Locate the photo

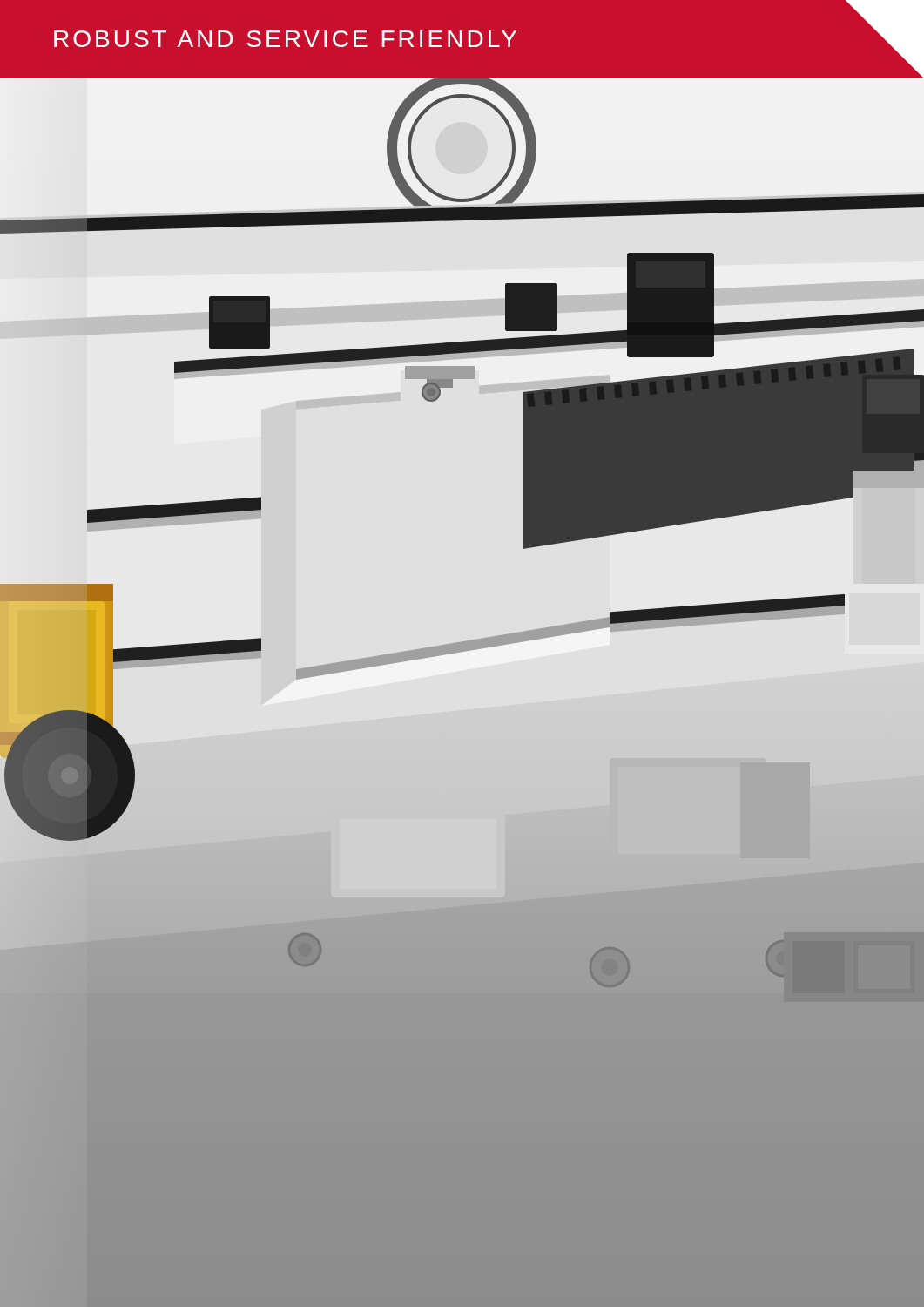click(462, 693)
